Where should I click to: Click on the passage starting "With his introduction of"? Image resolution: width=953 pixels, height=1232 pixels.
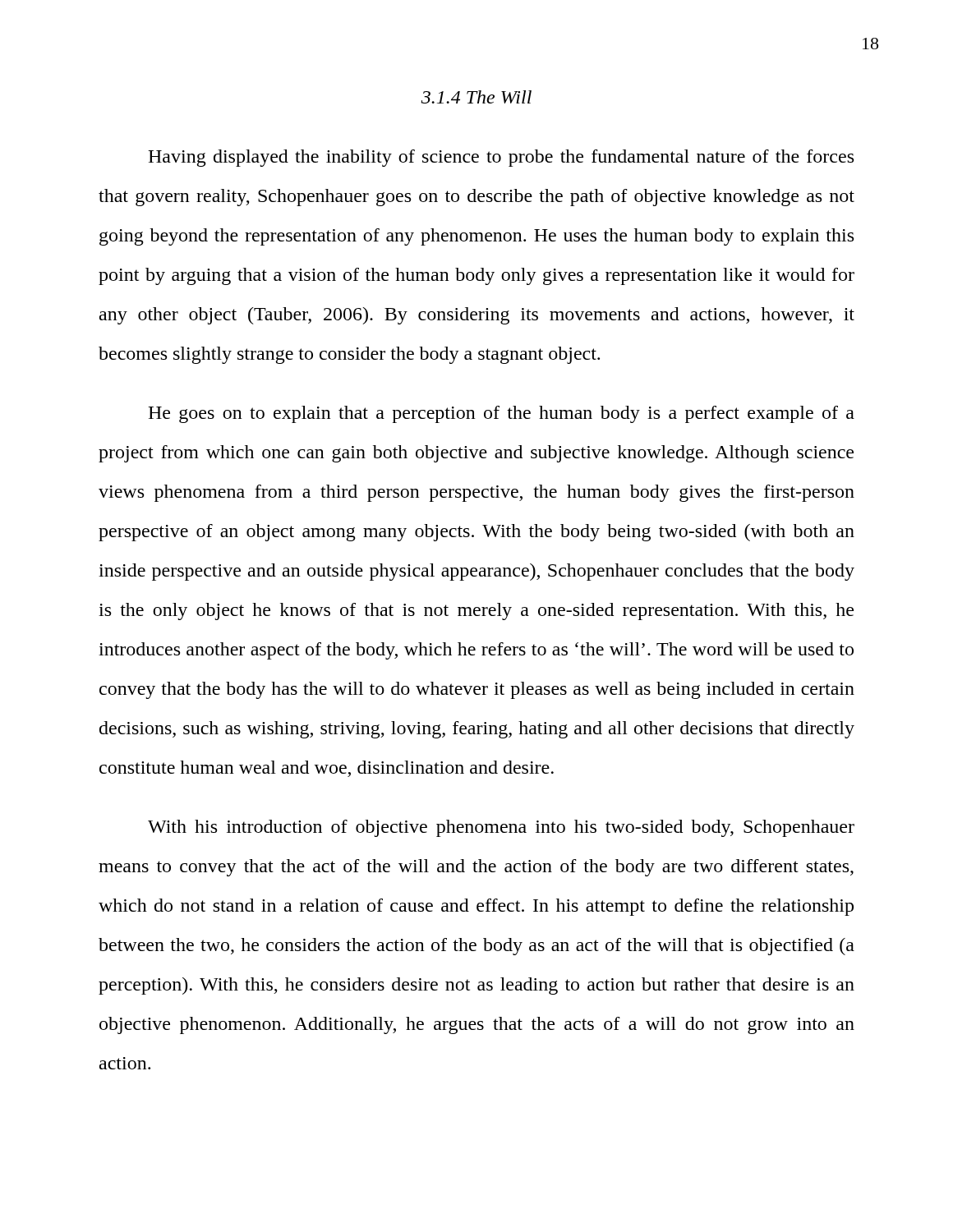coord(476,945)
